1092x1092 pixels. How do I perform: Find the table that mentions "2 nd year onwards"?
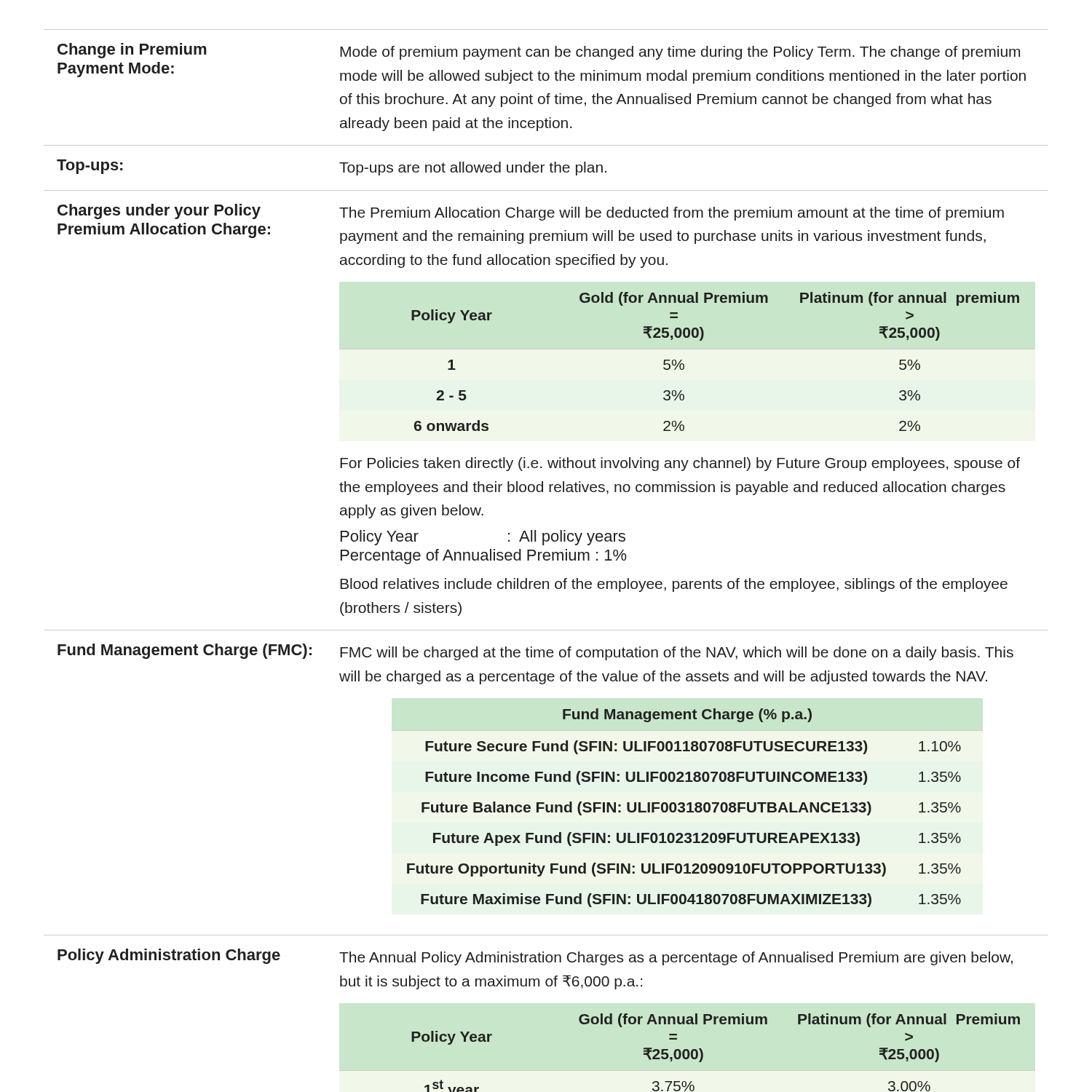[x=687, y=1048]
